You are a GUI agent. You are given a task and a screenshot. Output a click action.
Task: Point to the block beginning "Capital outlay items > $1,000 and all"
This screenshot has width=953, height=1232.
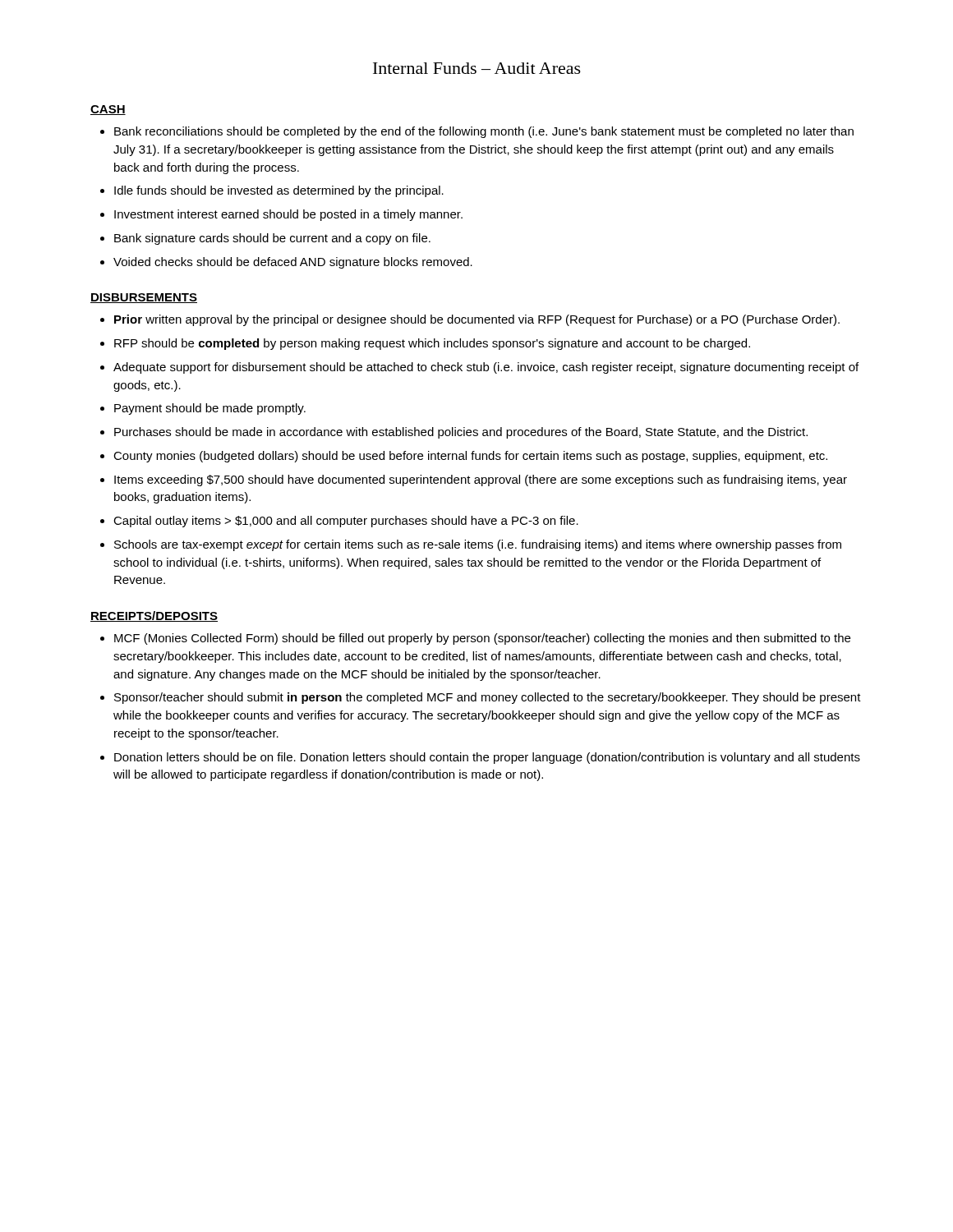(346, 520)
